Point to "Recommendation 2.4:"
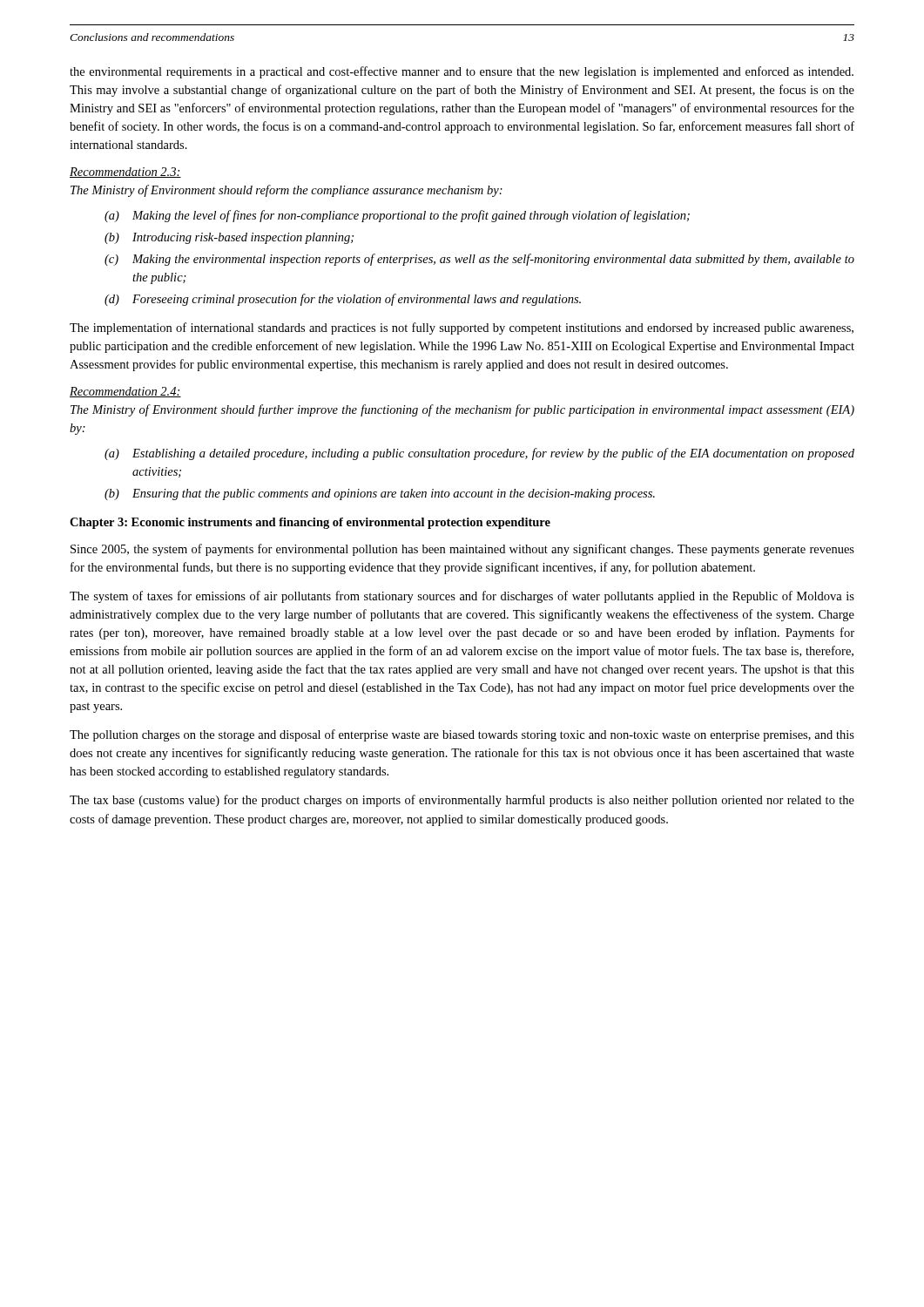Viewport: 924px width, 1307px height. coord(125,391)
